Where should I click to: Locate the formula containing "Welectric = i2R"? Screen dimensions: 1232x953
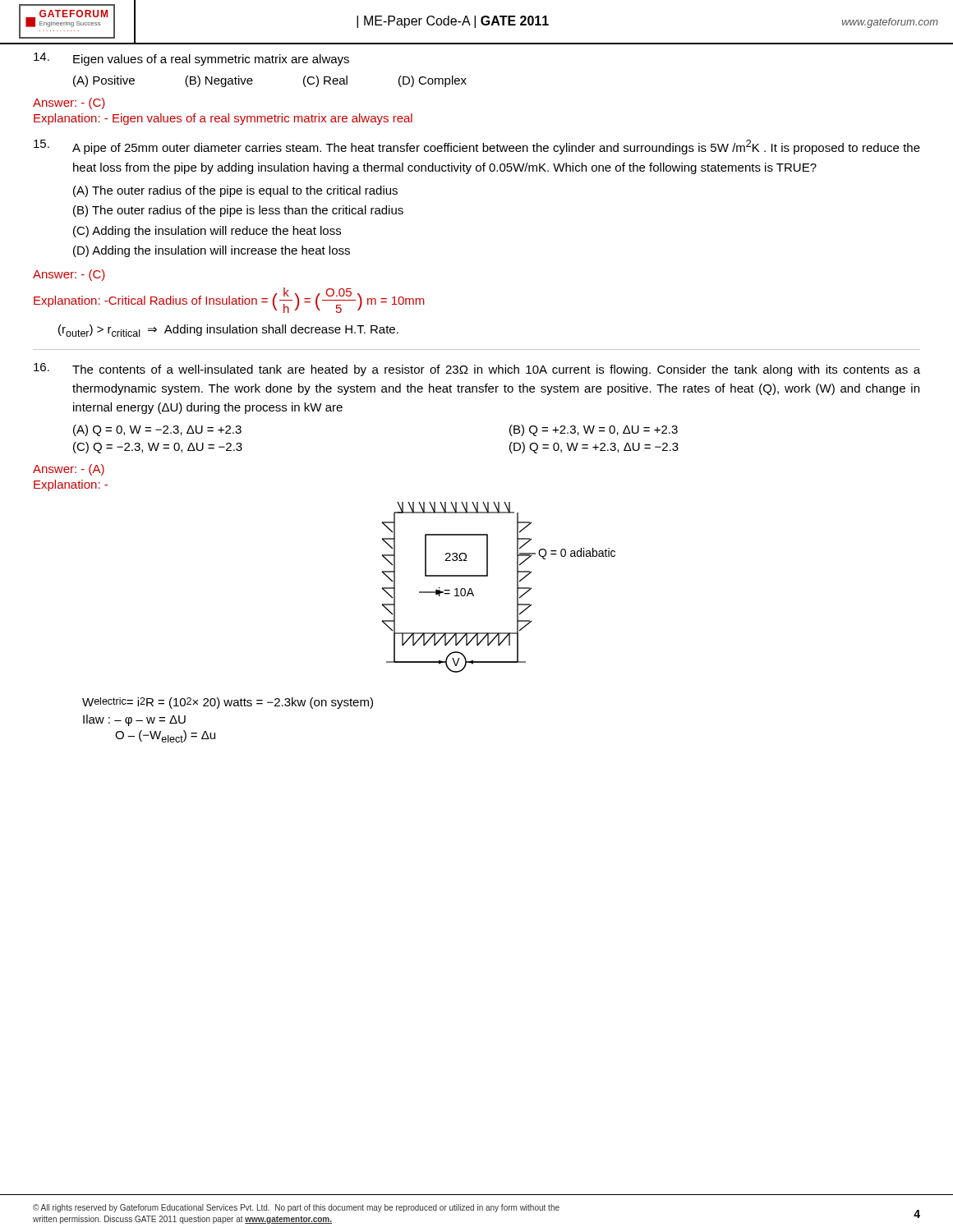tap(228, 701)
